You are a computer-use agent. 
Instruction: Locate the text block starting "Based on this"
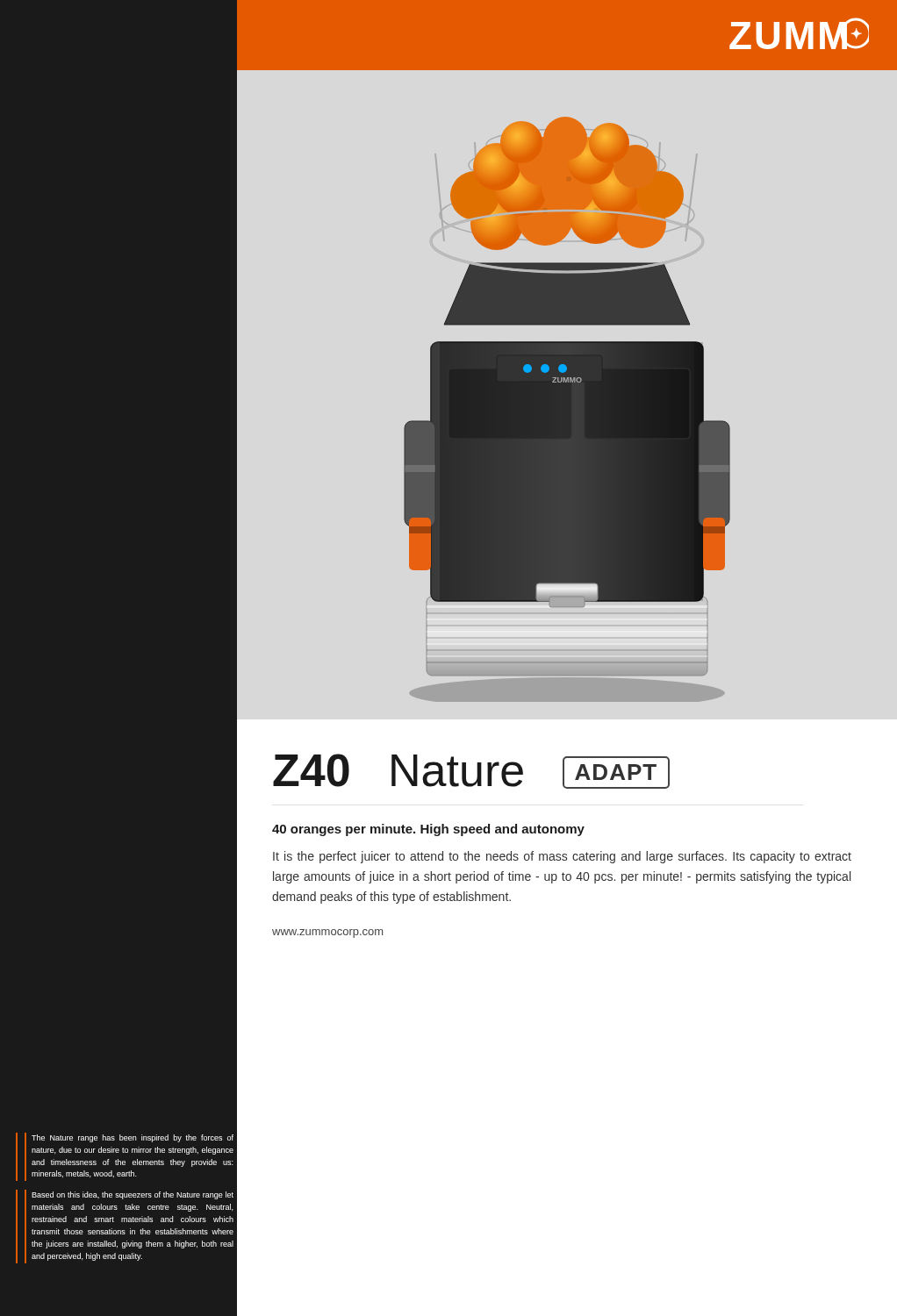pyautogui.click(x=129, y=1227)
